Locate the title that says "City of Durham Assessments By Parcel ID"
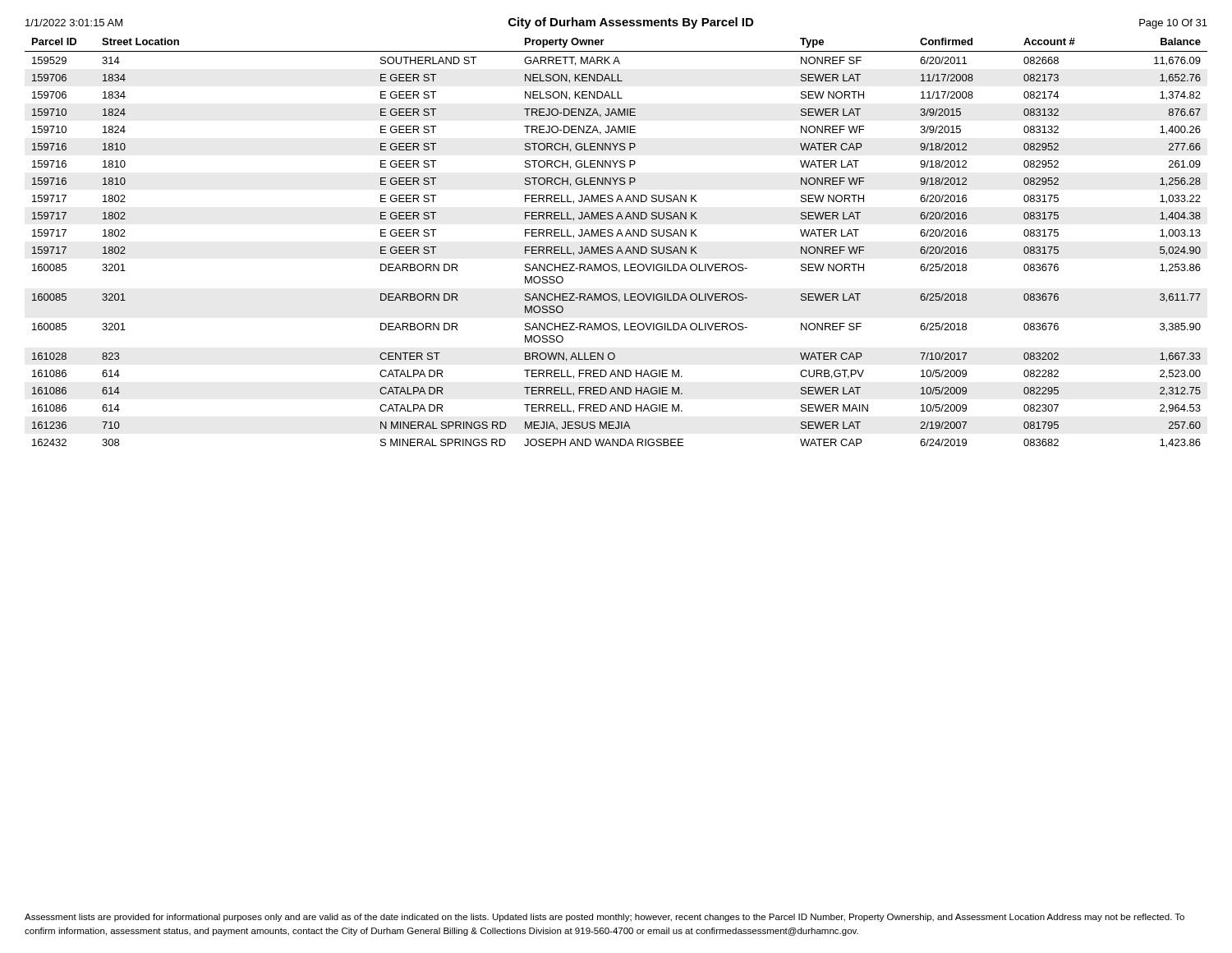The width and height of the screenshot is (1232, 953). (631, 22)
